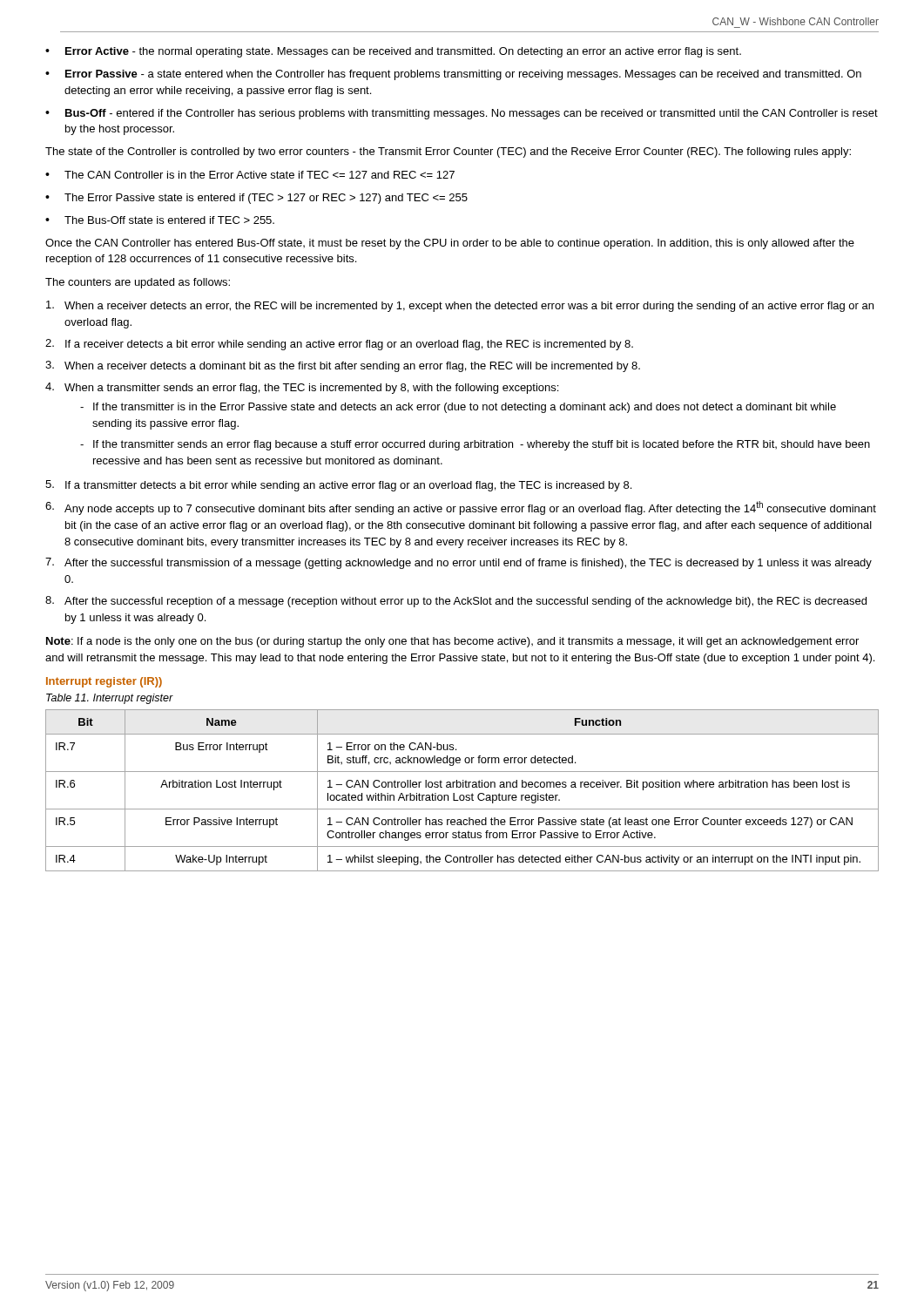Click on the list item with the text "• Error Active"
The width and height of the screenshot is (924, 1307).
click(462, 52)
